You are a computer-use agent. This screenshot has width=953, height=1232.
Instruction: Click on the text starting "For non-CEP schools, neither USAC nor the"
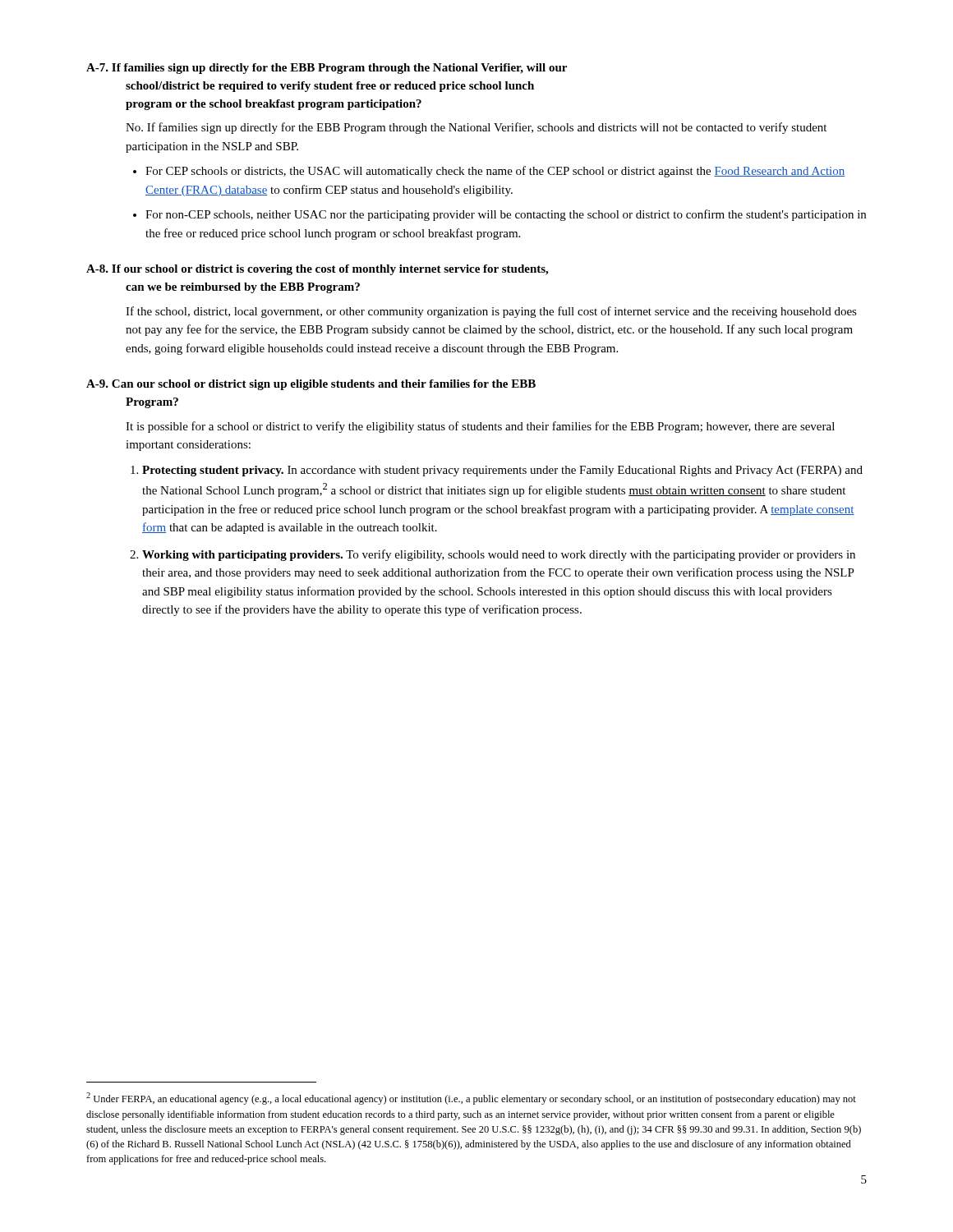click(506, 224)
